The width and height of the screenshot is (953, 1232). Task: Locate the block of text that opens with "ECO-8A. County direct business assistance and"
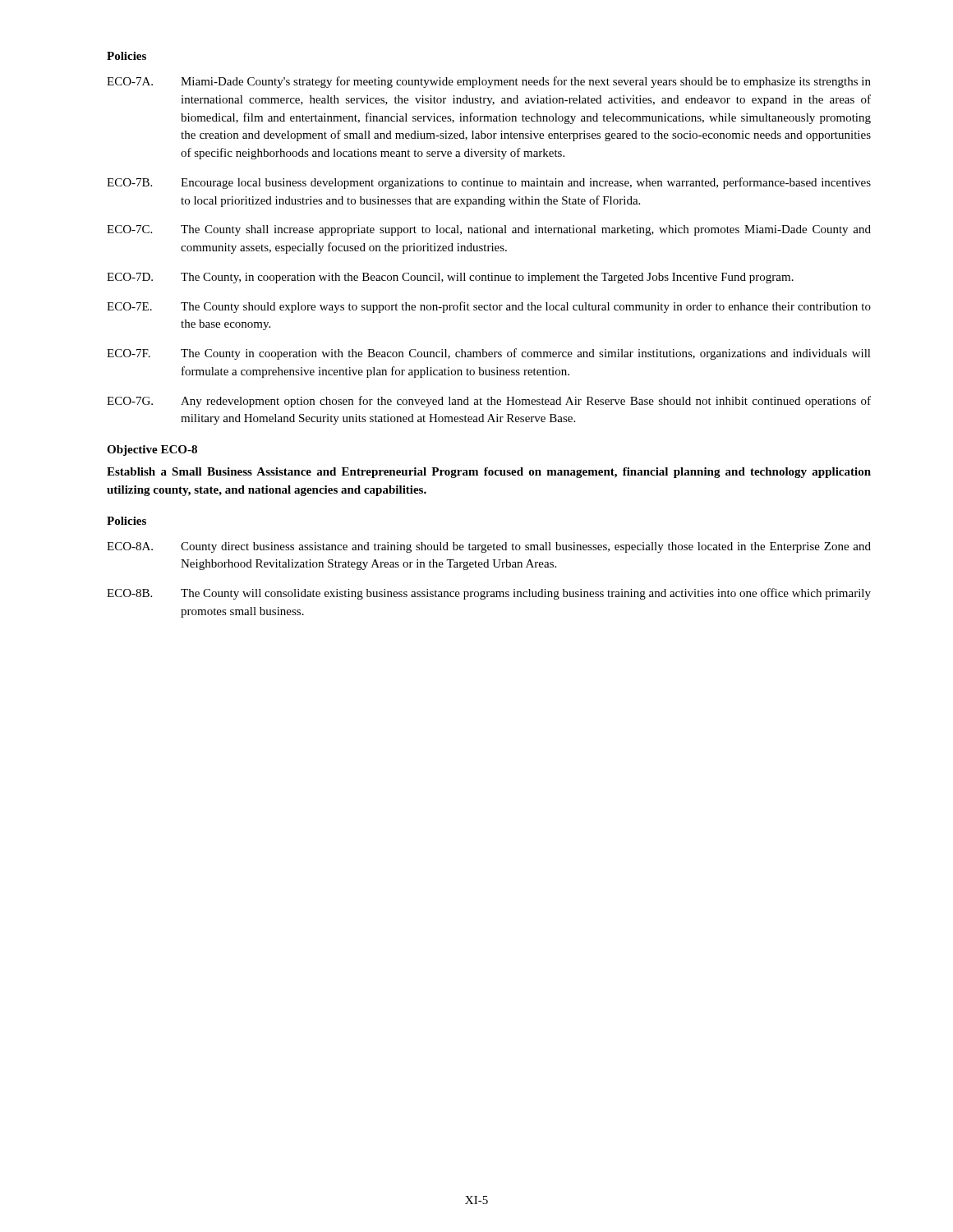489,555
